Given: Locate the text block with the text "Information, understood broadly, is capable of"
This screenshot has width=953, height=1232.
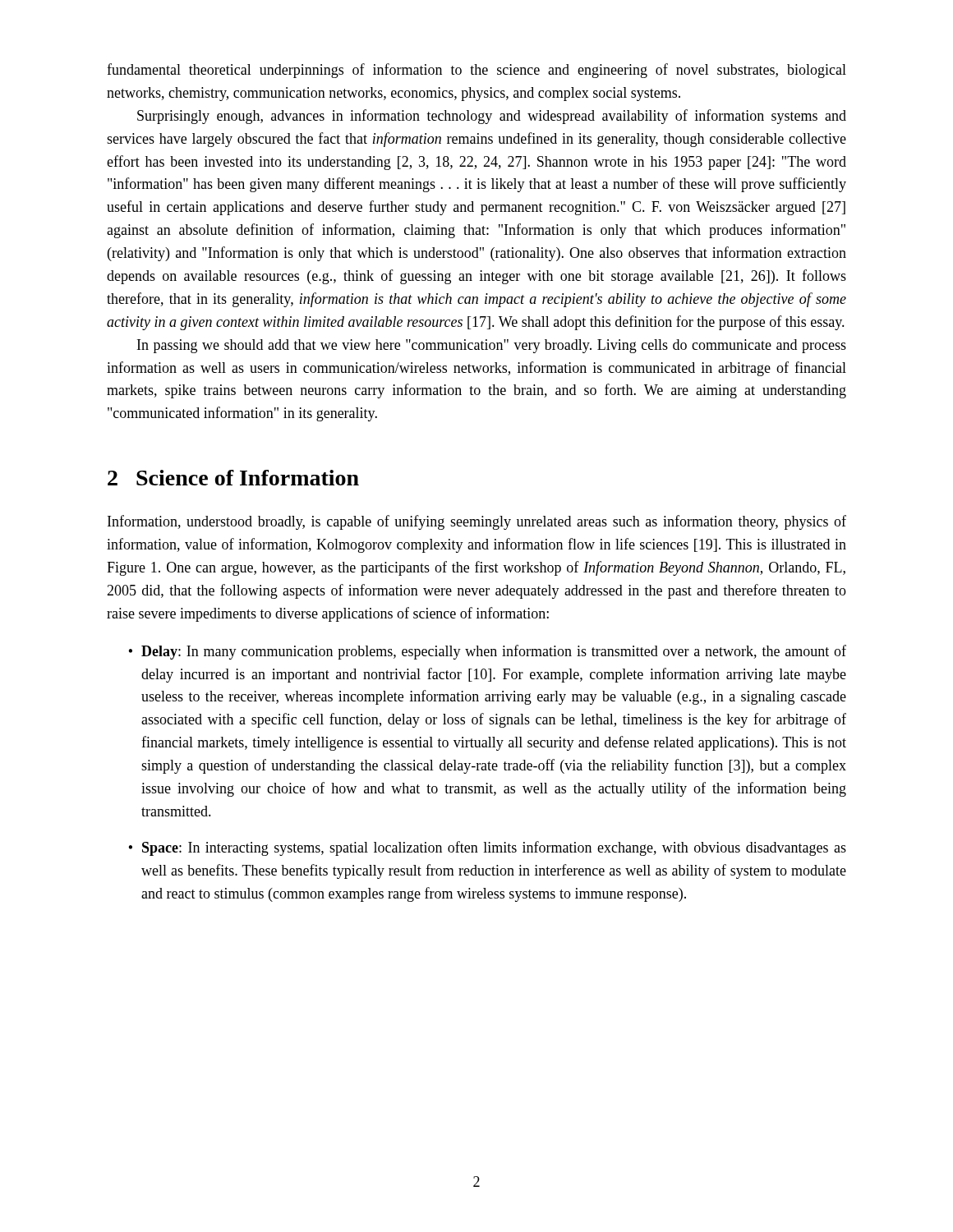Looking at the screenshot, I should coord(476,568).
